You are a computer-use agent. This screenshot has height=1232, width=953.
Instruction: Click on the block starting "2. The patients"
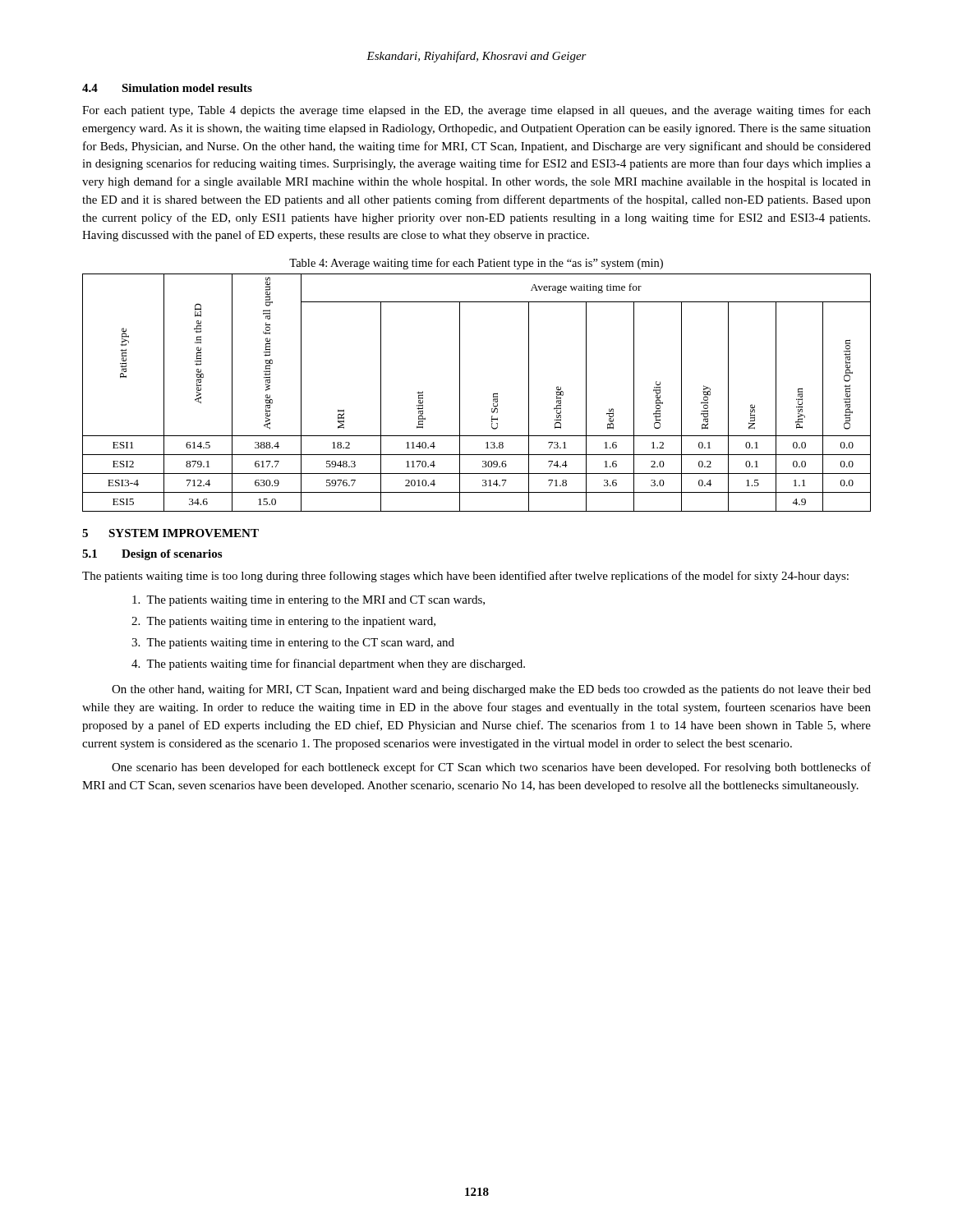[x=284, y=621]
